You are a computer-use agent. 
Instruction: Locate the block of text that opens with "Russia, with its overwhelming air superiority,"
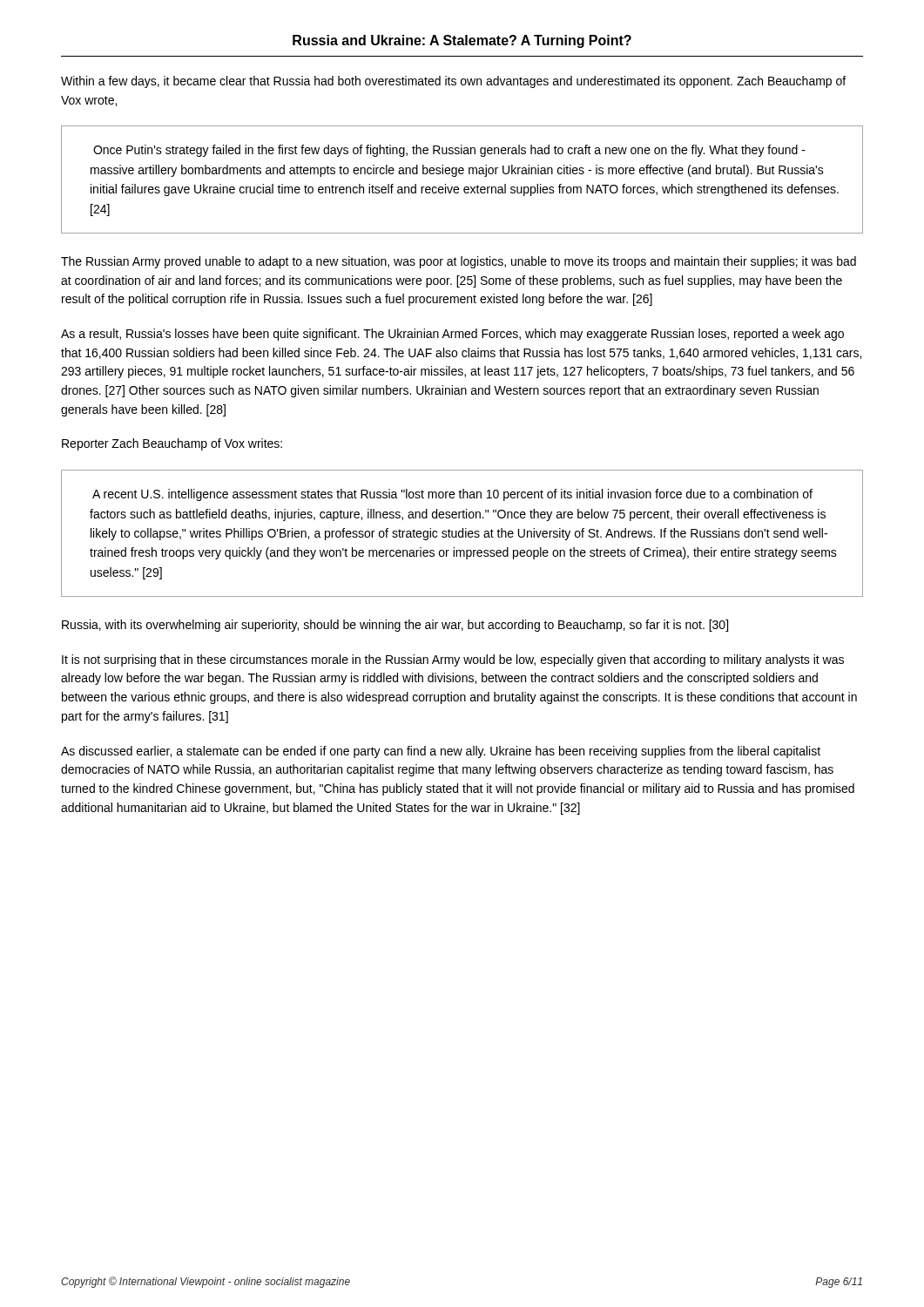(395, 625)
